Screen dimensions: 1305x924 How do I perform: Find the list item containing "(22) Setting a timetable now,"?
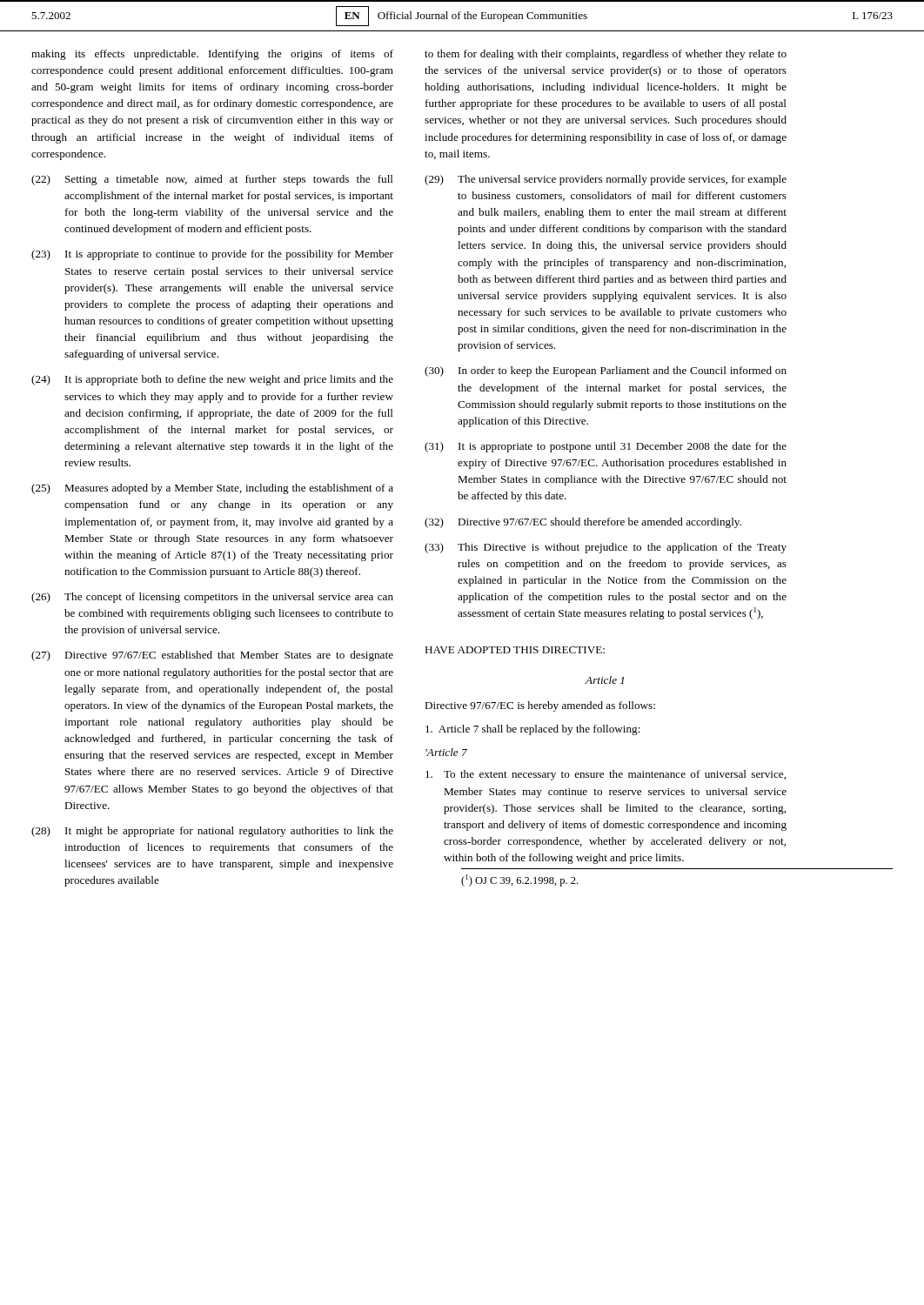212,204
